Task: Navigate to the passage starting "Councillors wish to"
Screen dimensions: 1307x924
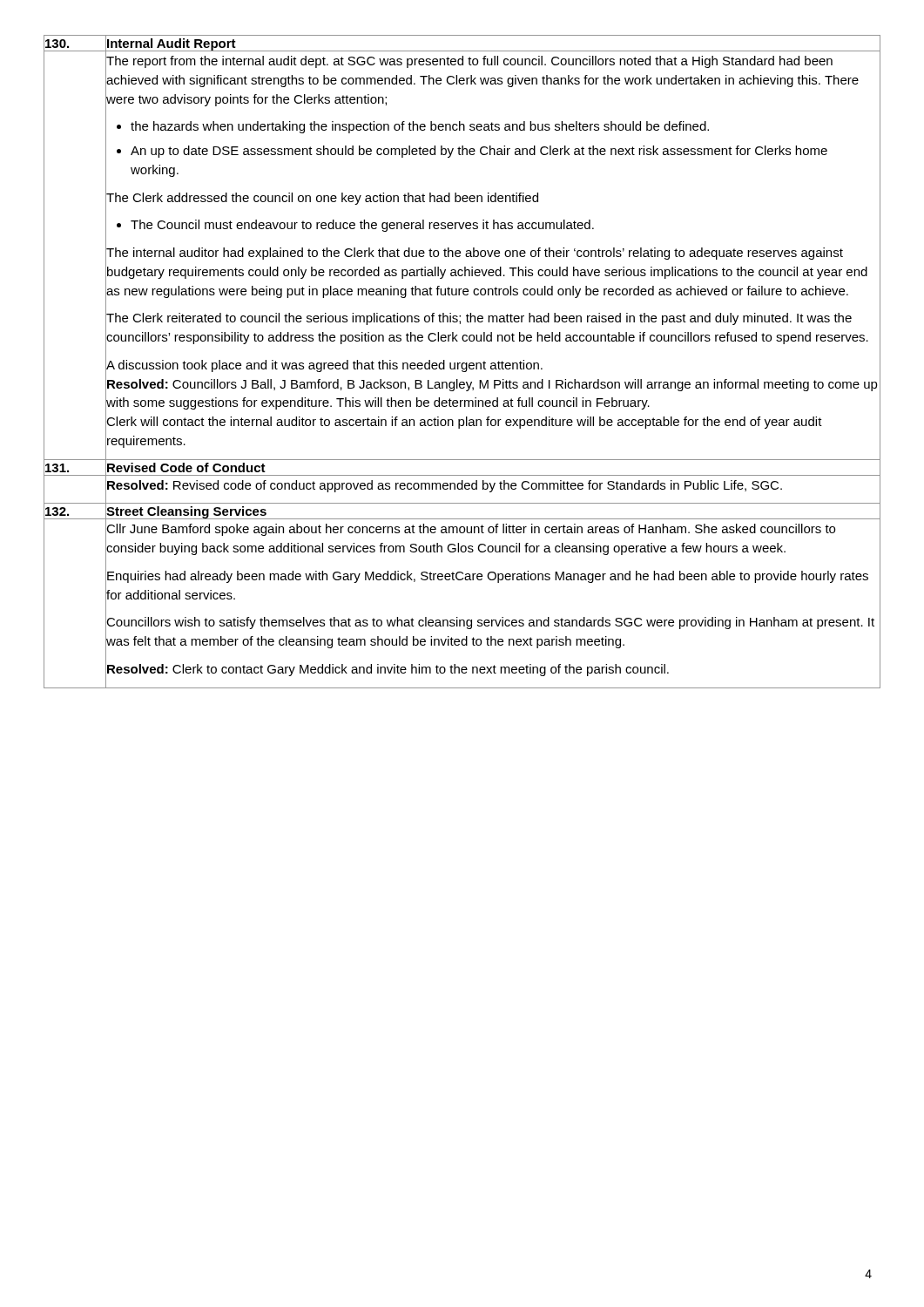Action: coord(490,631)
